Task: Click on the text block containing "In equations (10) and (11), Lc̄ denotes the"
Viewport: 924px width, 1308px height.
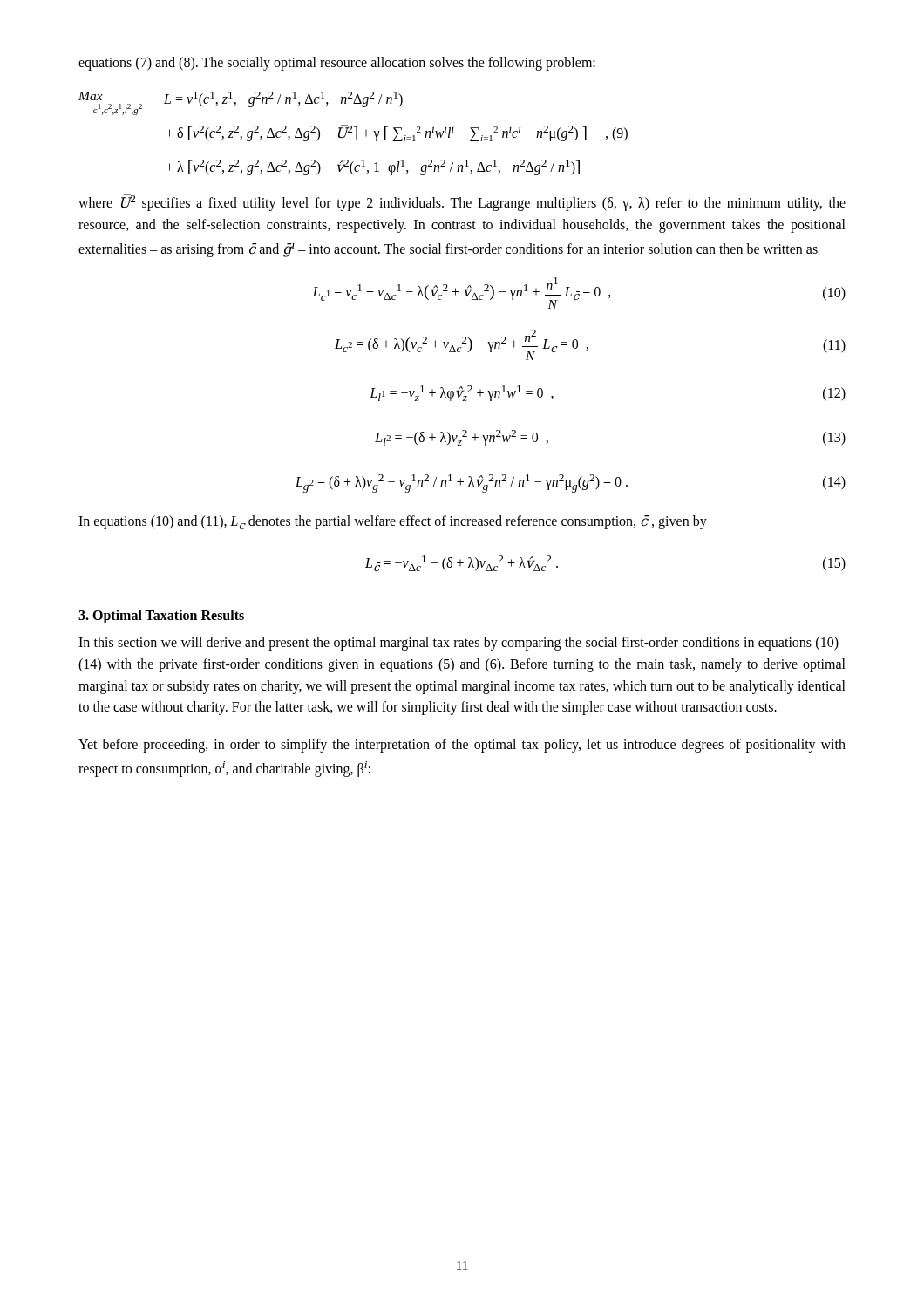Action: pyautogui.click(x=393, y=523)
